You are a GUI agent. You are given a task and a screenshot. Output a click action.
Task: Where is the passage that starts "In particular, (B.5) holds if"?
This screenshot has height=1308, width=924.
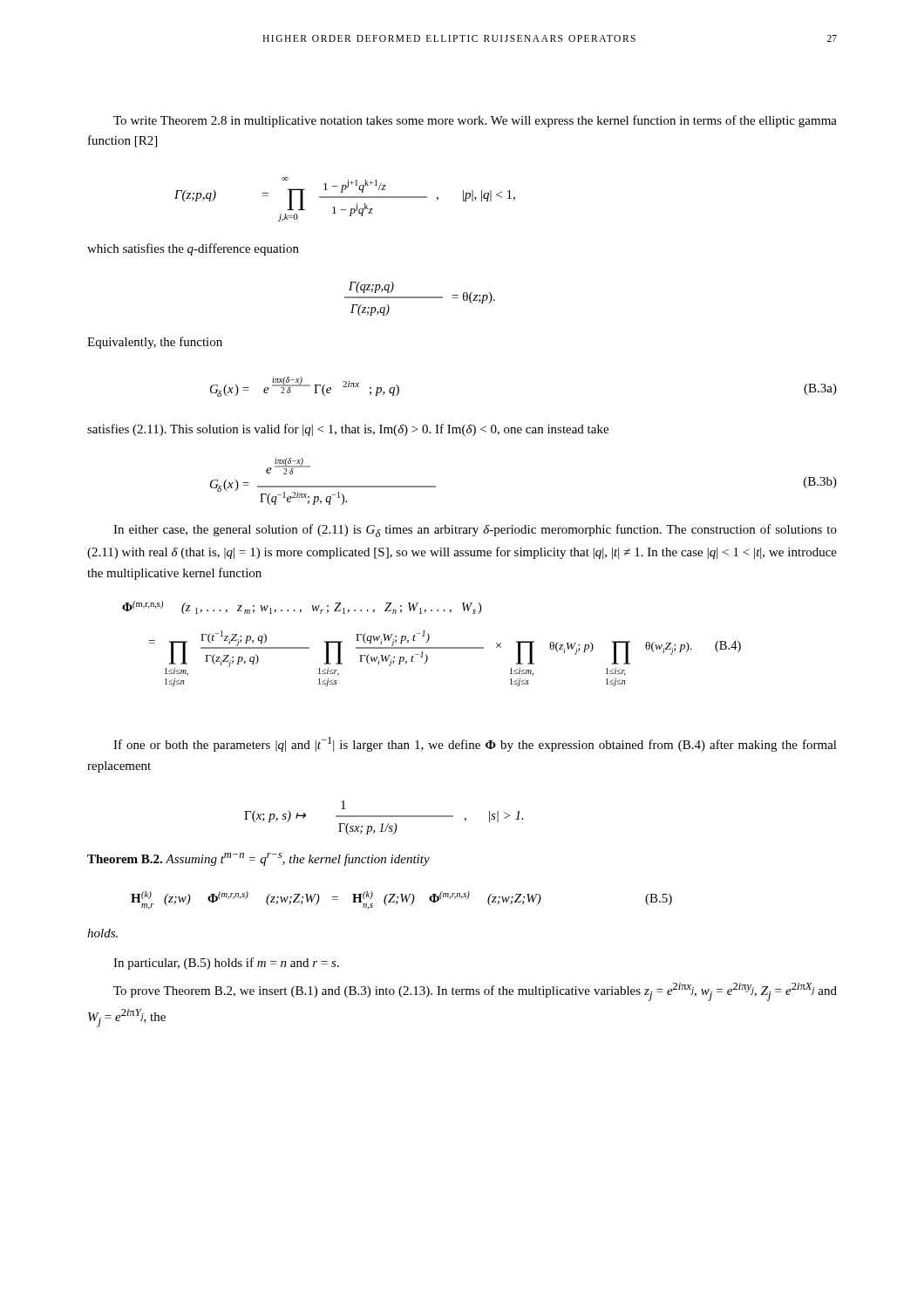(226, 962)
